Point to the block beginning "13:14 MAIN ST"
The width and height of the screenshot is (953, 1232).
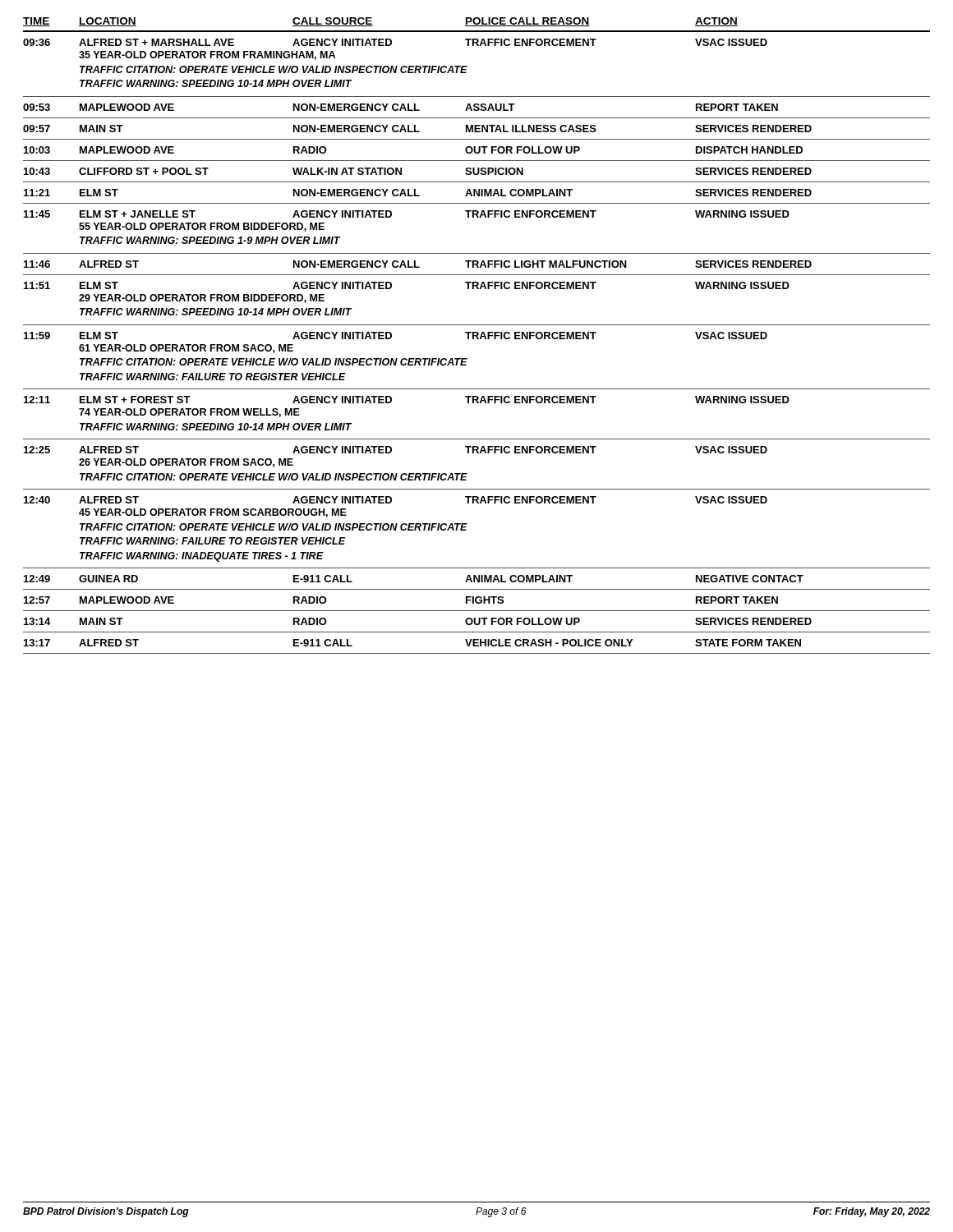click(476, 621)
